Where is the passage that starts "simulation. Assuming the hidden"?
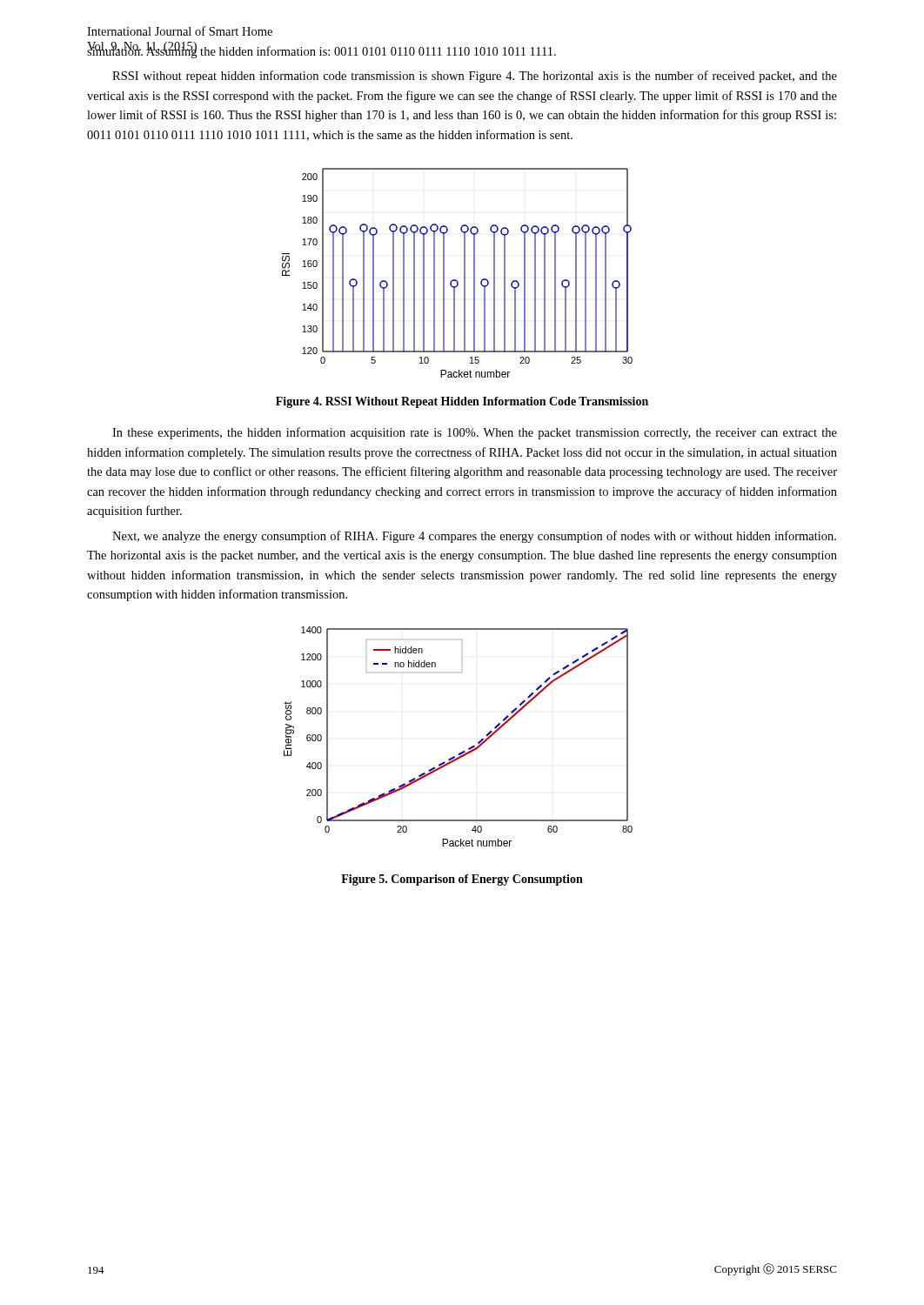The image size is (924, 1305). (x=462, y=93)
